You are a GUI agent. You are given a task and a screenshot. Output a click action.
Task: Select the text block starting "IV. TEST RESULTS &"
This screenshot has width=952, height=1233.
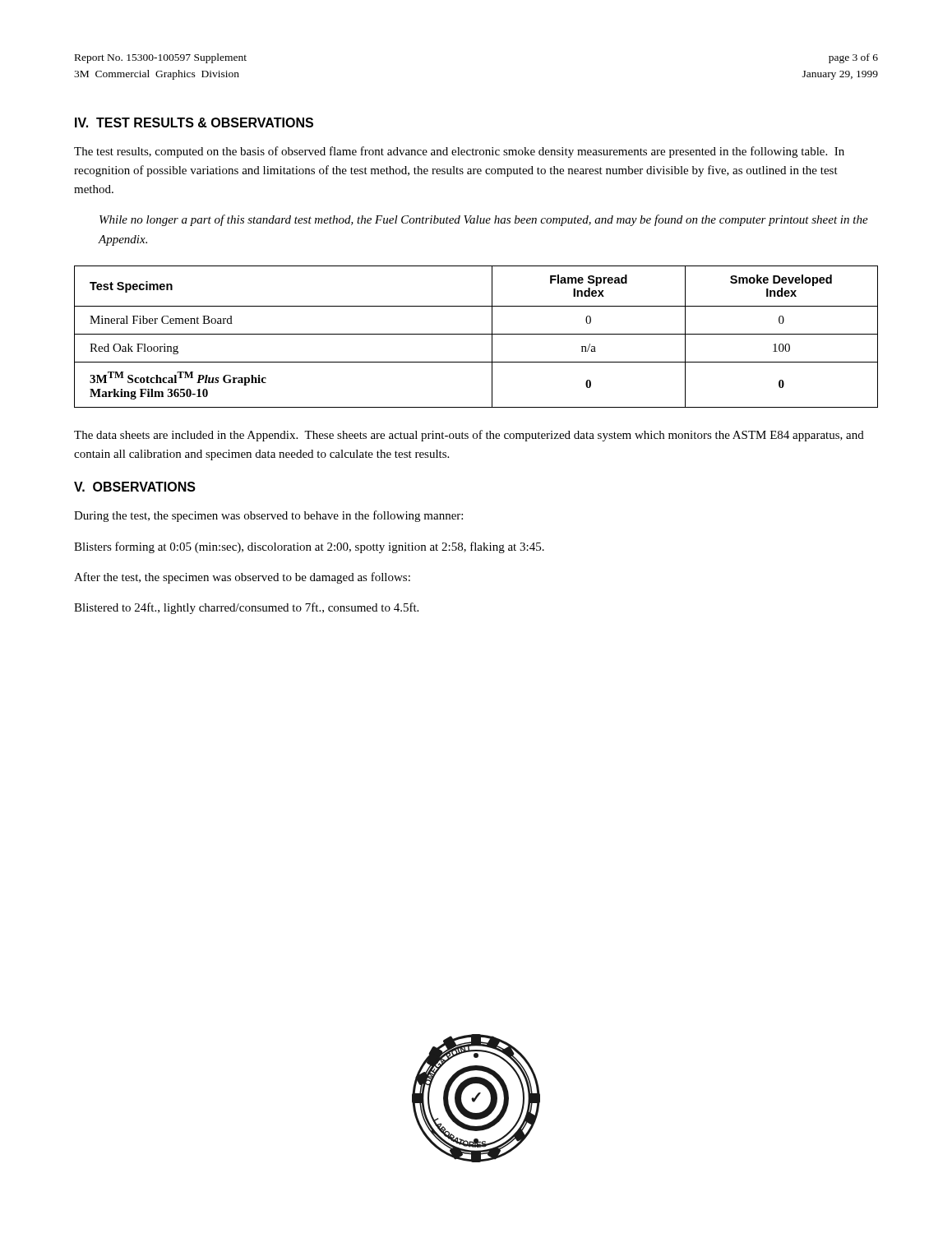pos(194,122)
